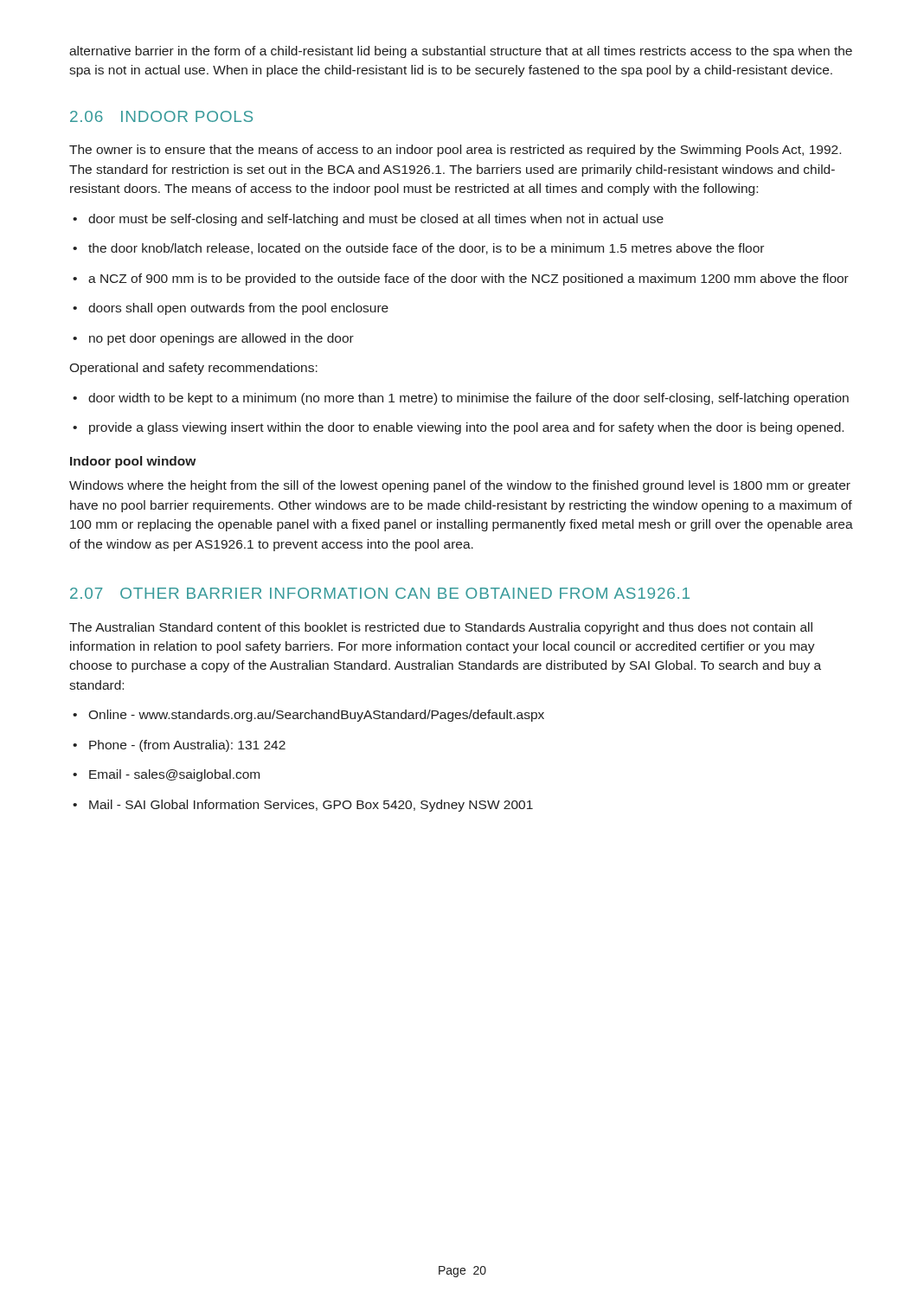Viewport: 924px width, 1298px height.
Task: Click on the region starting "doors shall open"
Action: pyautogui.click(x=231, y=309)
